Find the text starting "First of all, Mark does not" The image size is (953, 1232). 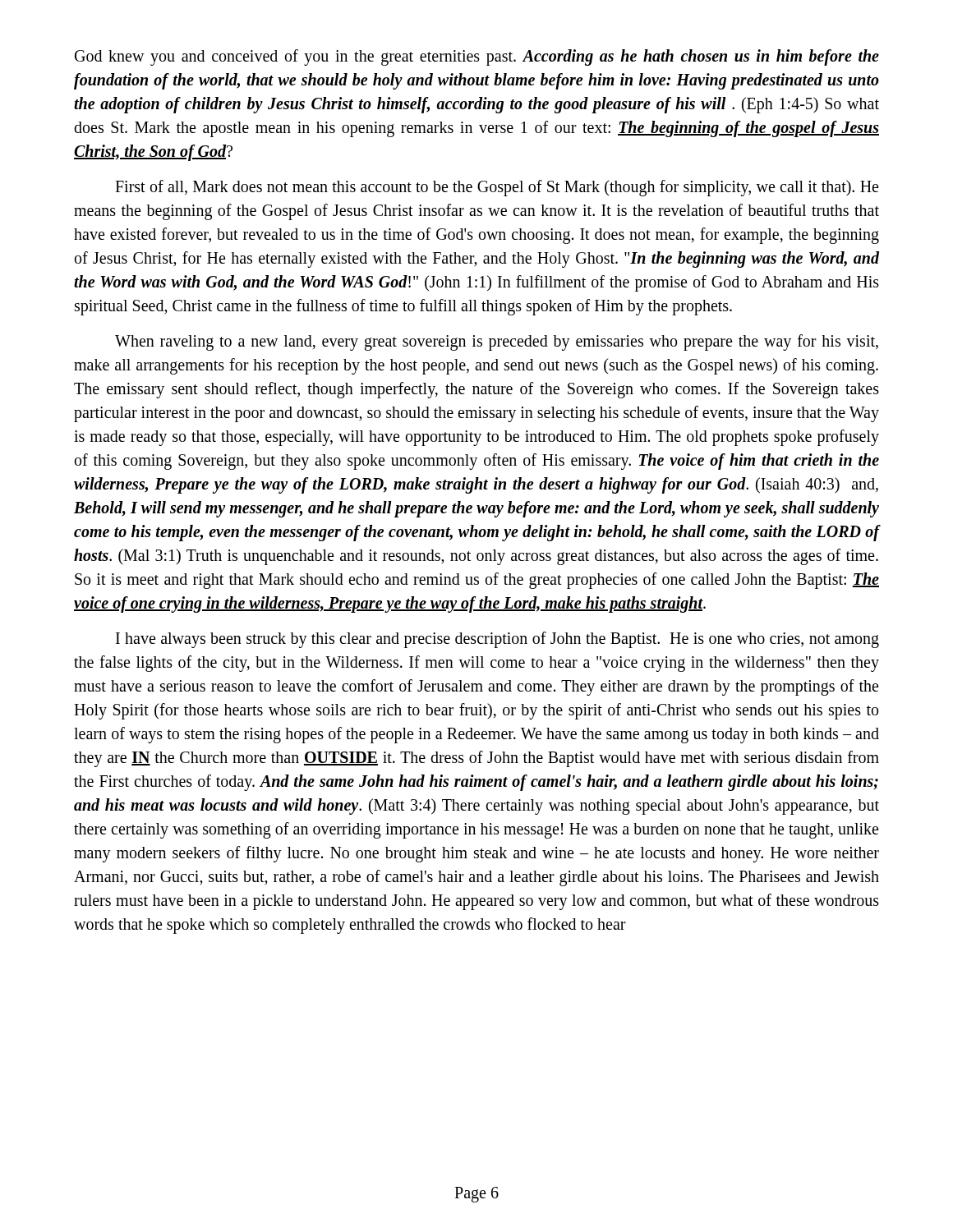(x=476, y=246)
